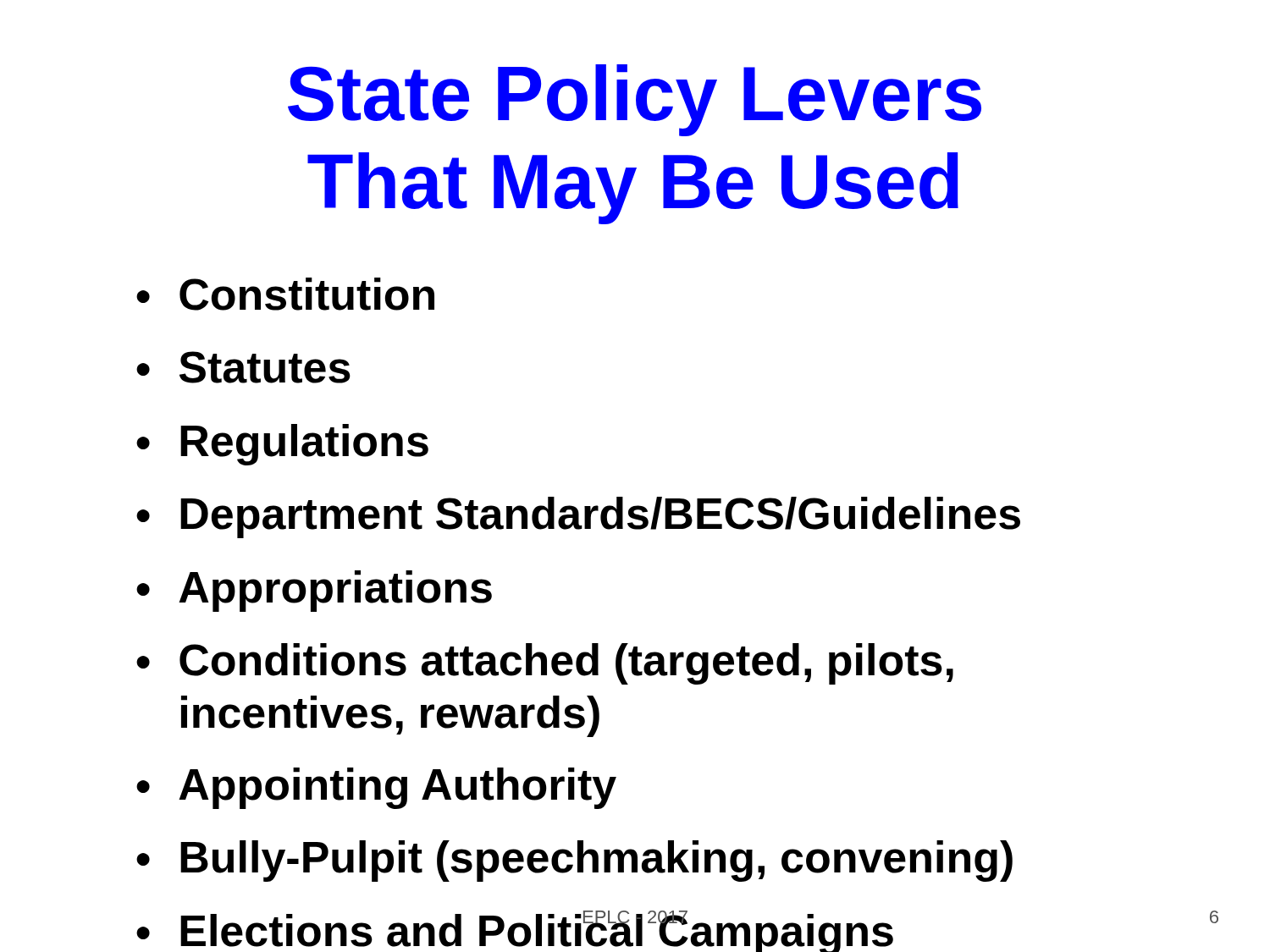Click on the element starting "• Bully-Pulpit (speechmaking,"
Viewport: 1270px width, 952px height.
(x=575, y=858)
